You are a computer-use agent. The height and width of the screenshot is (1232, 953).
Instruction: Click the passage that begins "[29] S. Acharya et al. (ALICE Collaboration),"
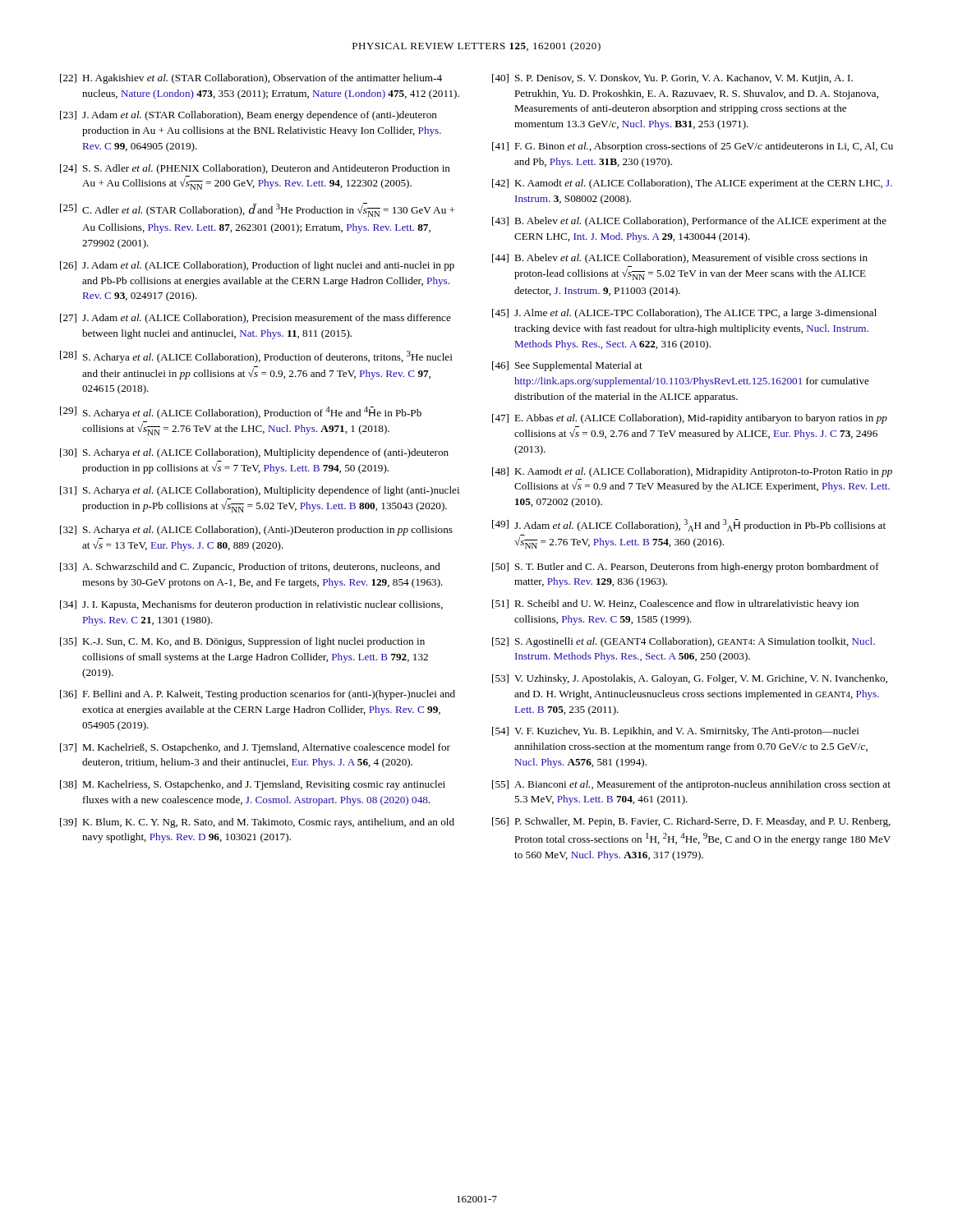(260, 421)
